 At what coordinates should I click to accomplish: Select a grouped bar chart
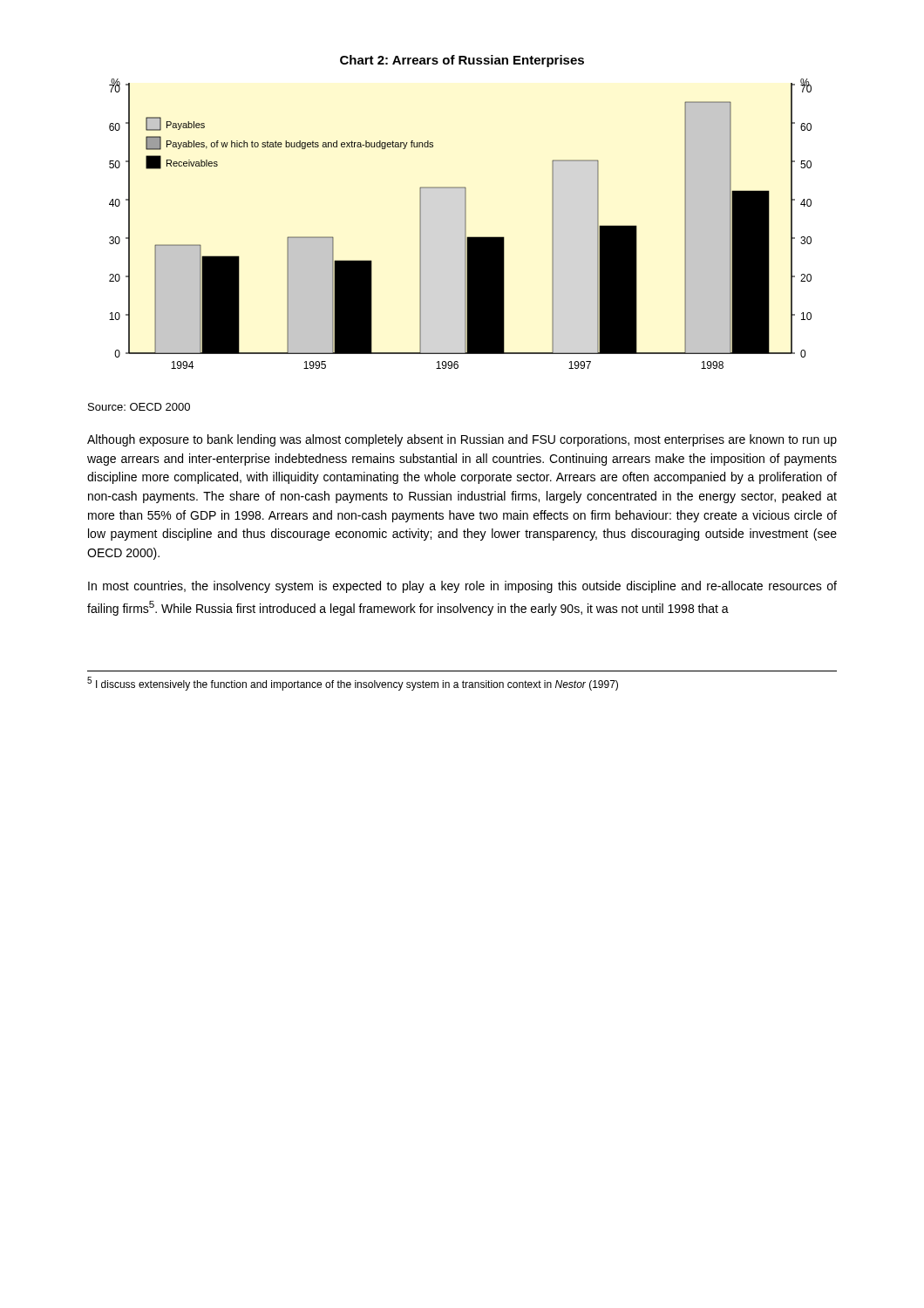[462, 235]
